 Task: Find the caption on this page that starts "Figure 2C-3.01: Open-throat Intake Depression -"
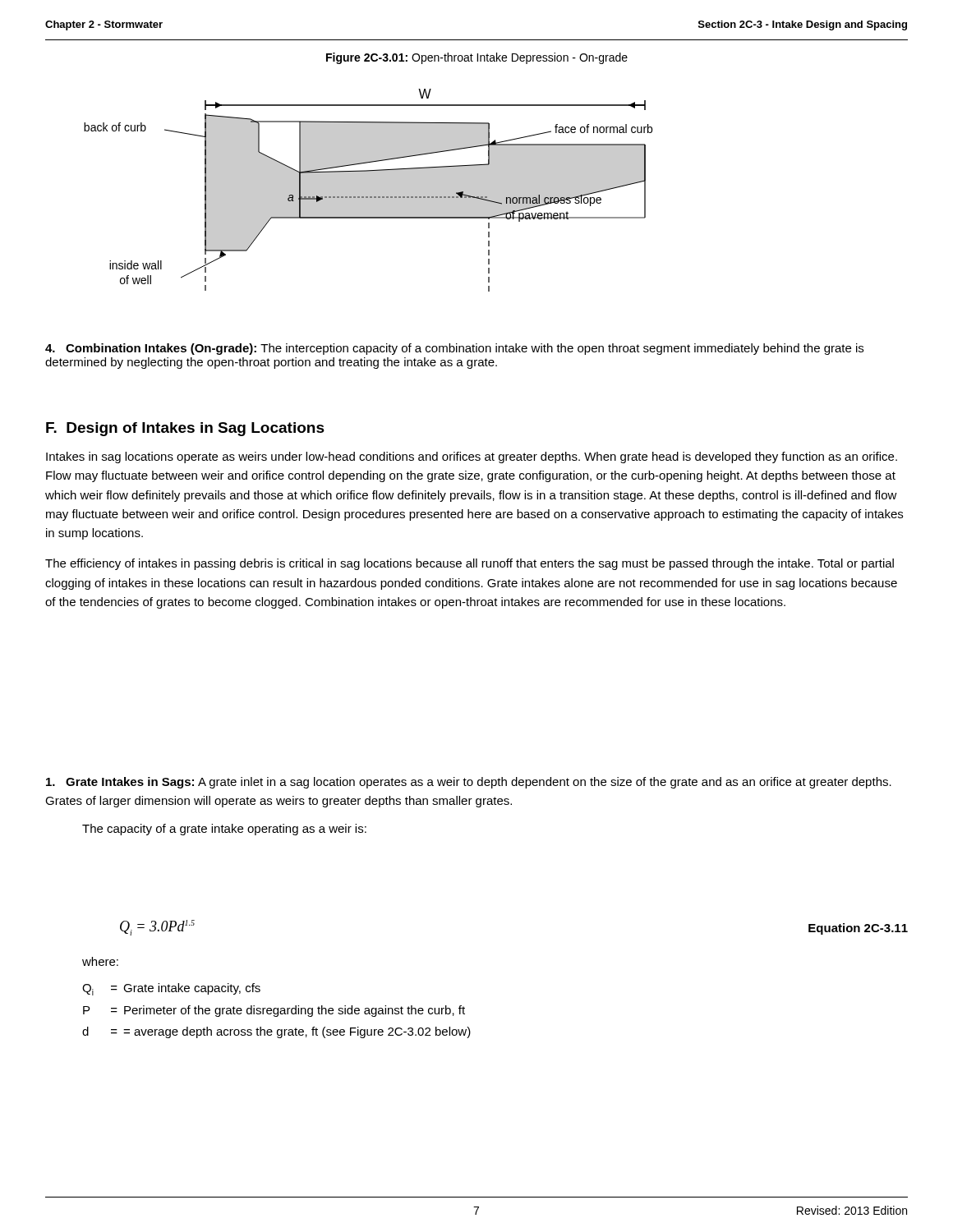tap(476, 57)
